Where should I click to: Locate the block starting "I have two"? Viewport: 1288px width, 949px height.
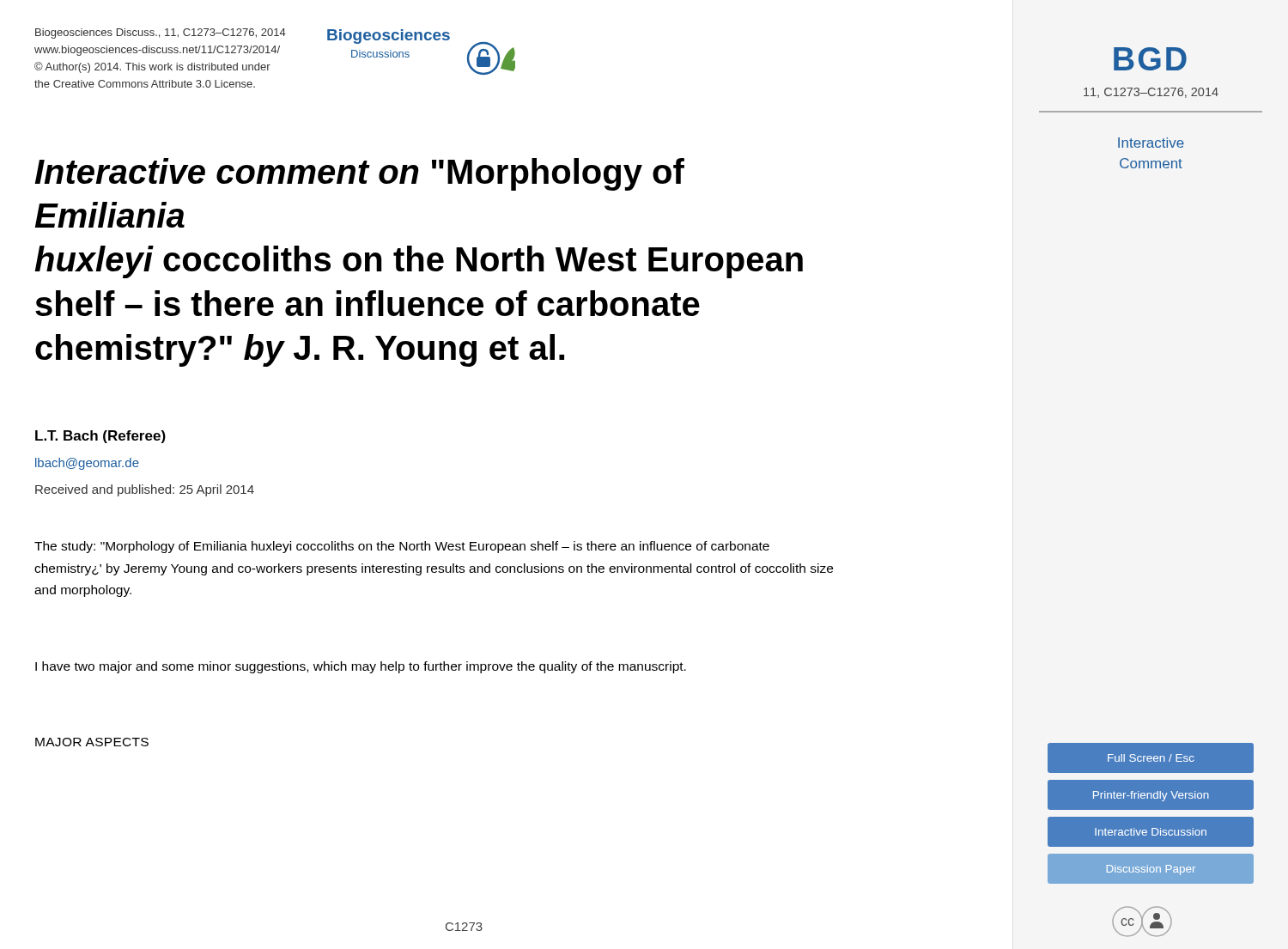361,666
